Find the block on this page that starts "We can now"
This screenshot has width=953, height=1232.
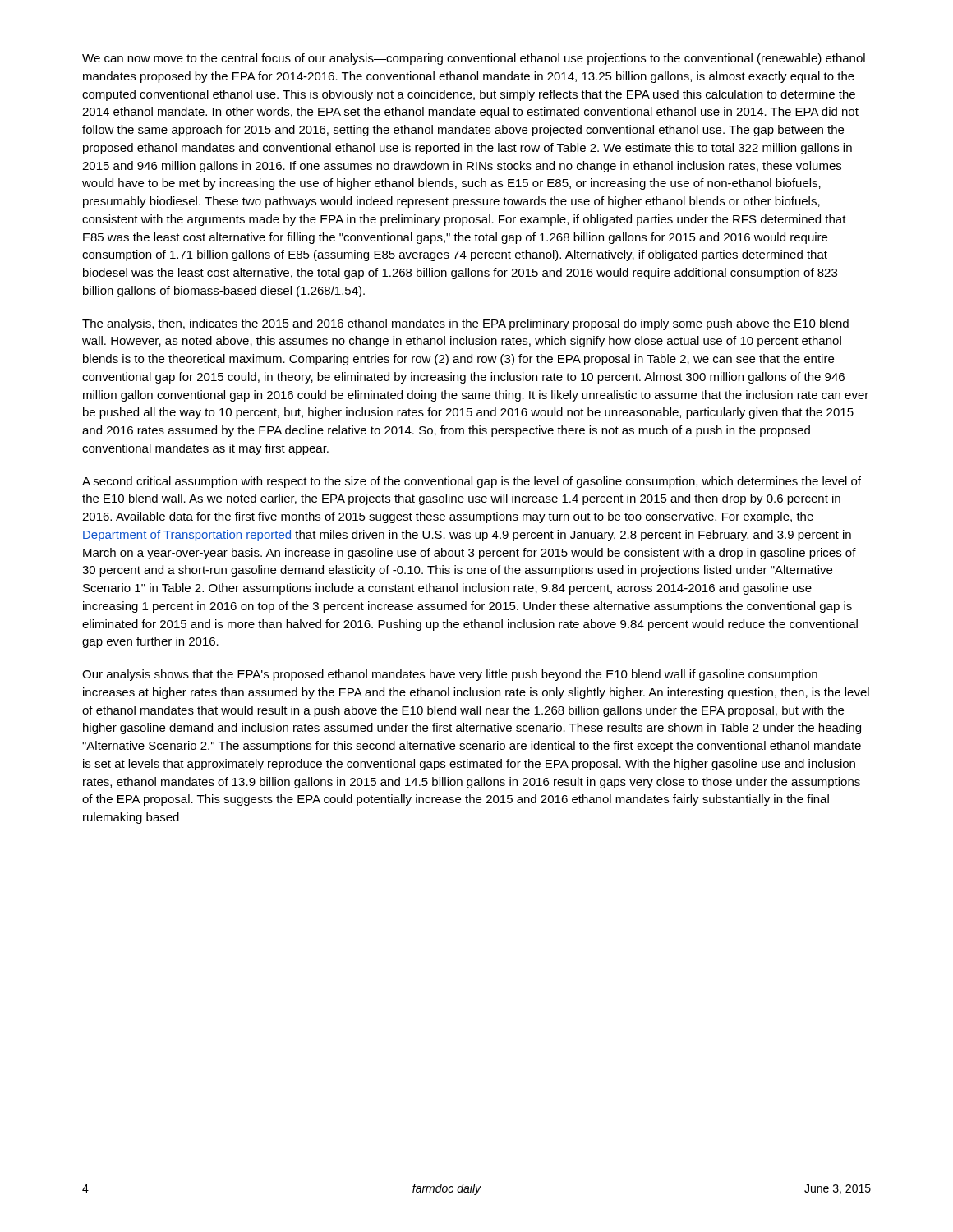474,174
